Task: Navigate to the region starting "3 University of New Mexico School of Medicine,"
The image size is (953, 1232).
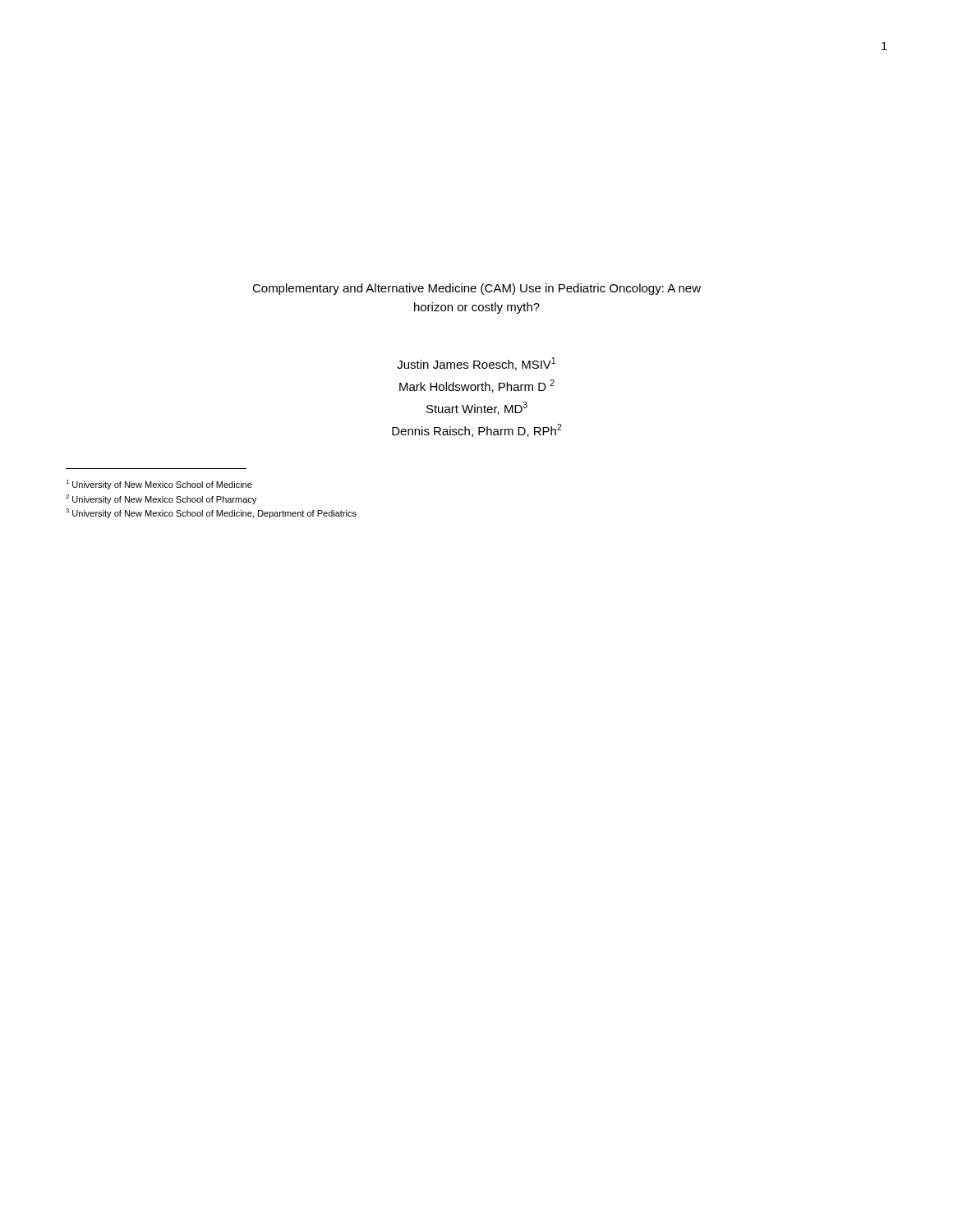Action: tap(211, 513)
